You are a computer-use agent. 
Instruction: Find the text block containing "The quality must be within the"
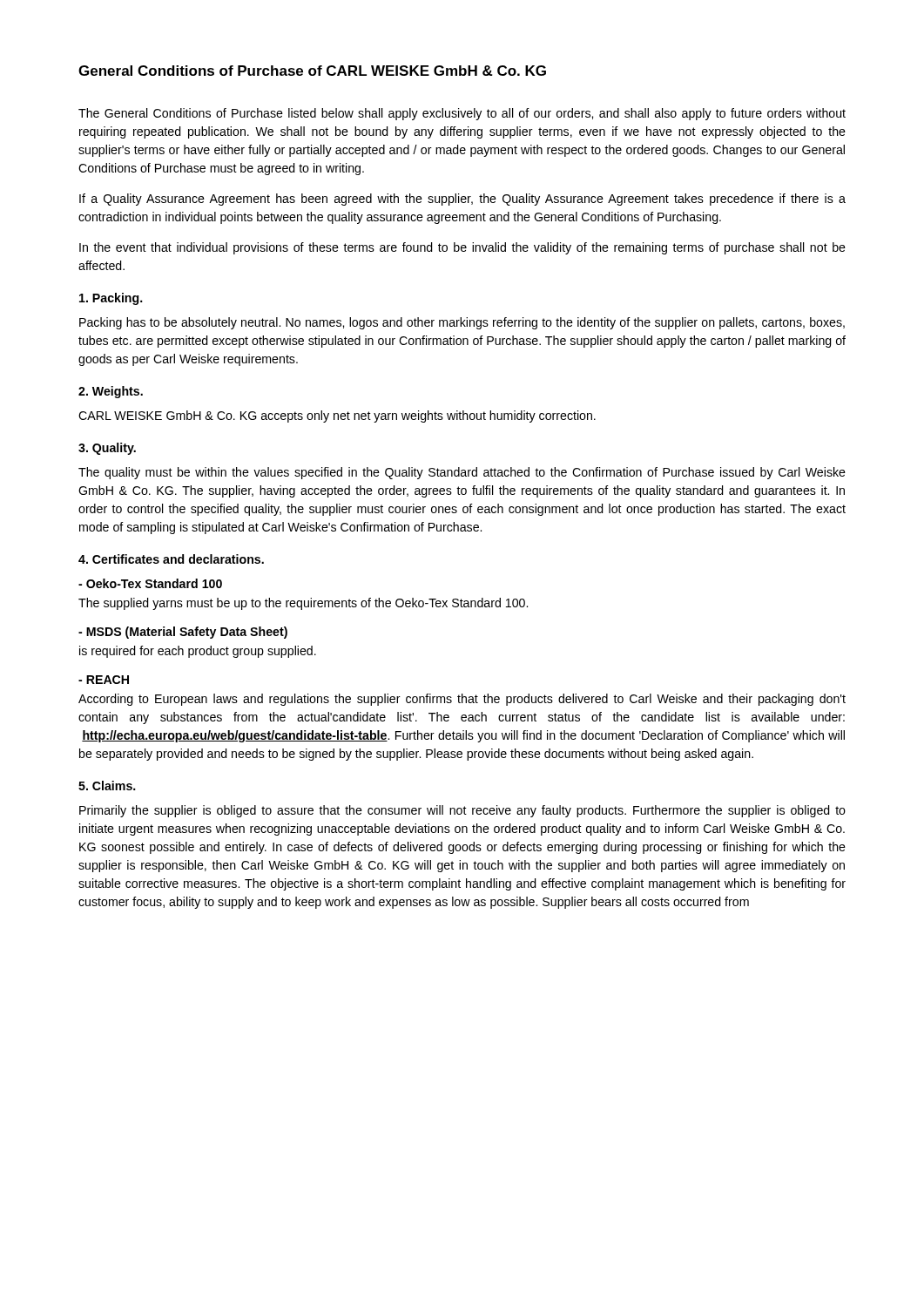462,500
